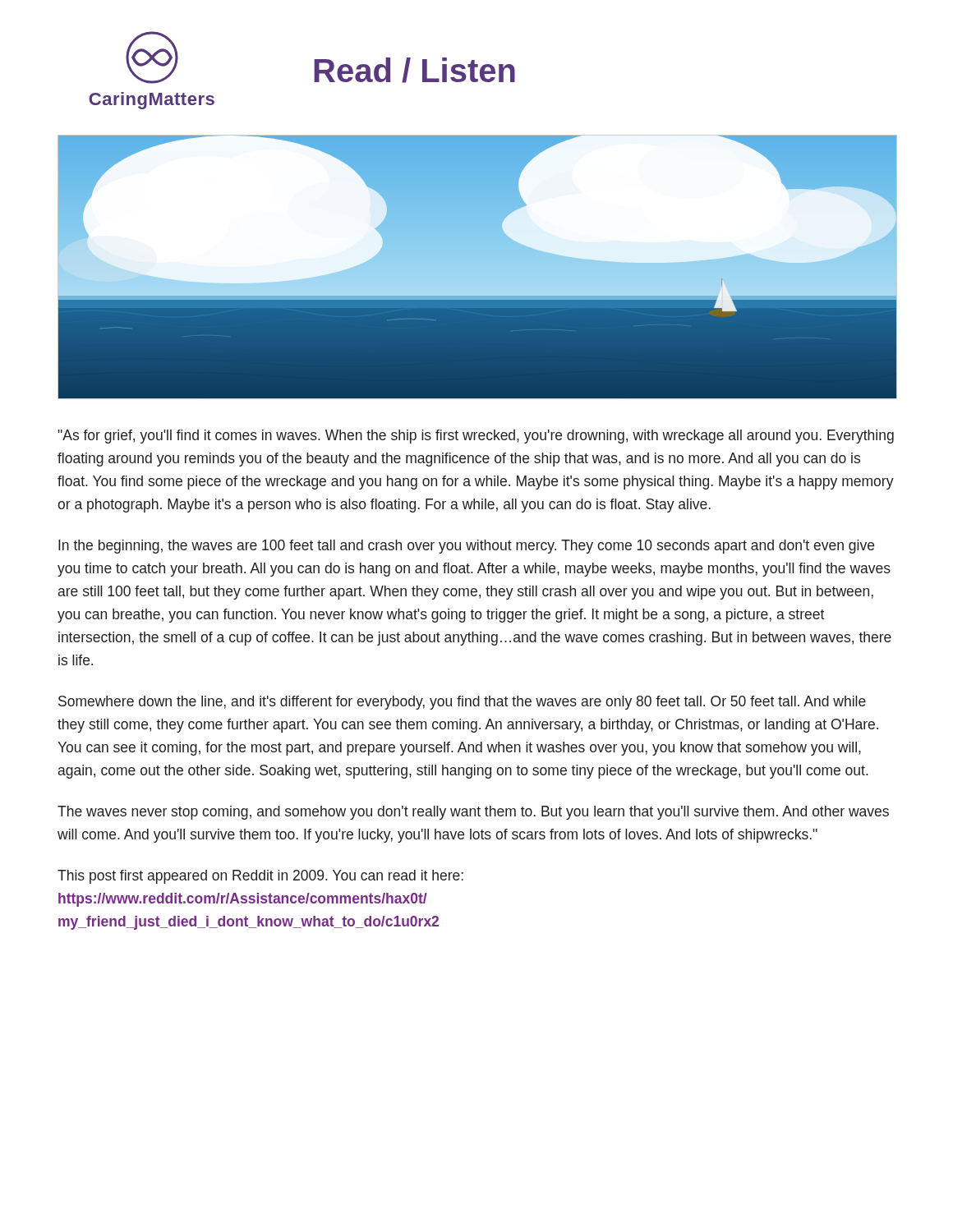Viewport: 953px width, 1232px height.
Task: Click on the logo
Action: tap(152, 71)
